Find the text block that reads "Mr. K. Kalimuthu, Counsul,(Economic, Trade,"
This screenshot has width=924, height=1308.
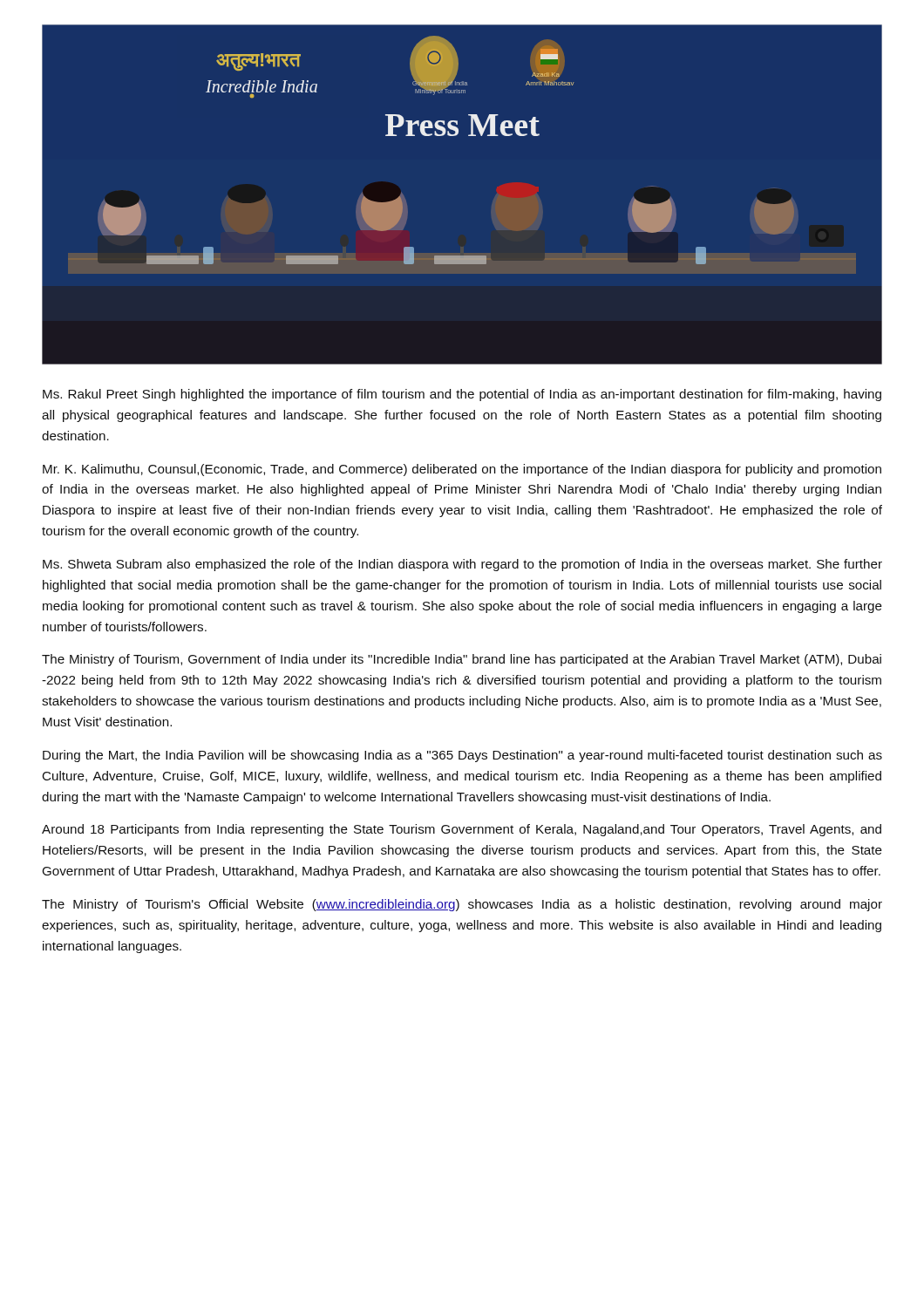(462, 500)
